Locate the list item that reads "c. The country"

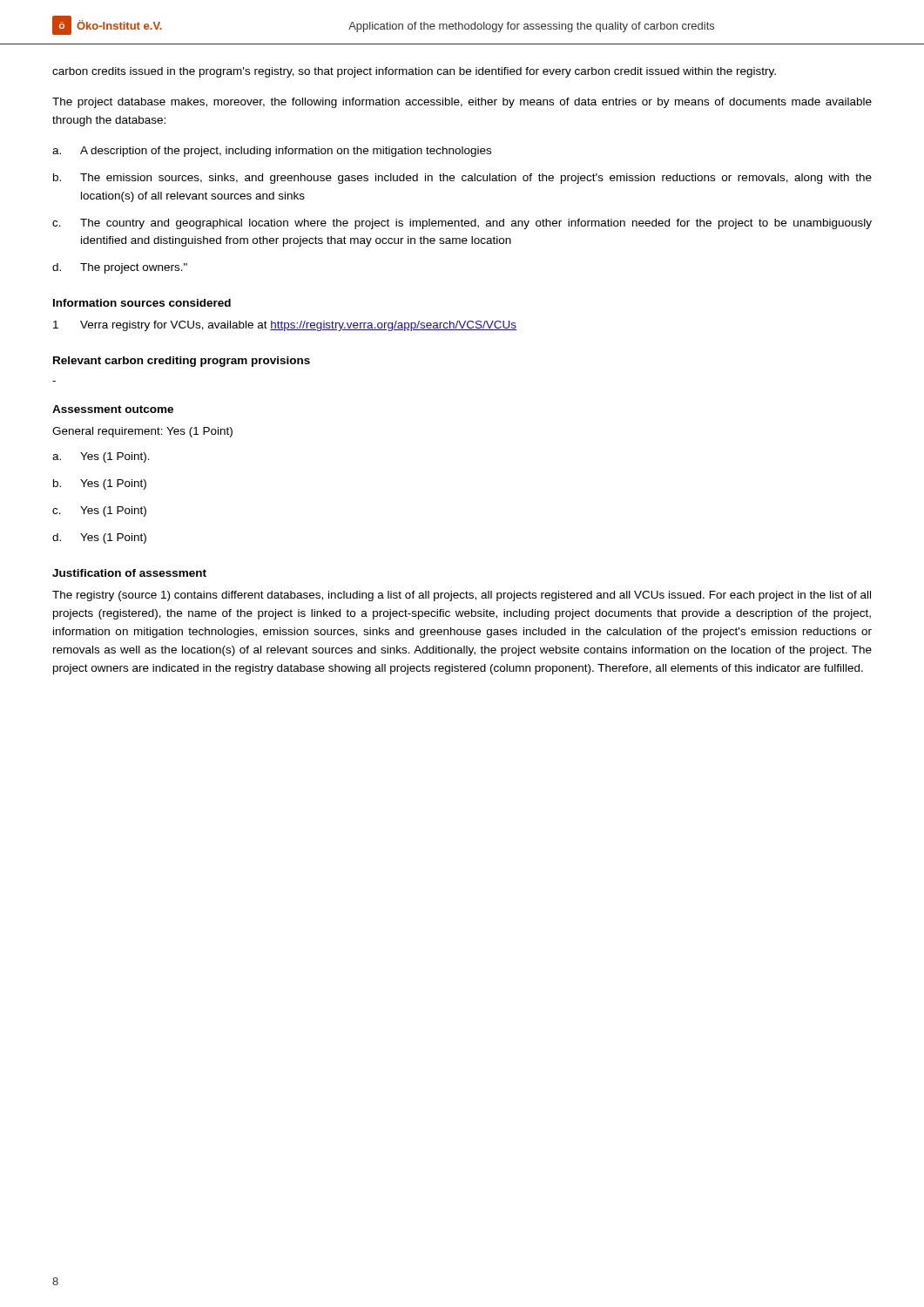pyautogui.click(x=462, y=232)
